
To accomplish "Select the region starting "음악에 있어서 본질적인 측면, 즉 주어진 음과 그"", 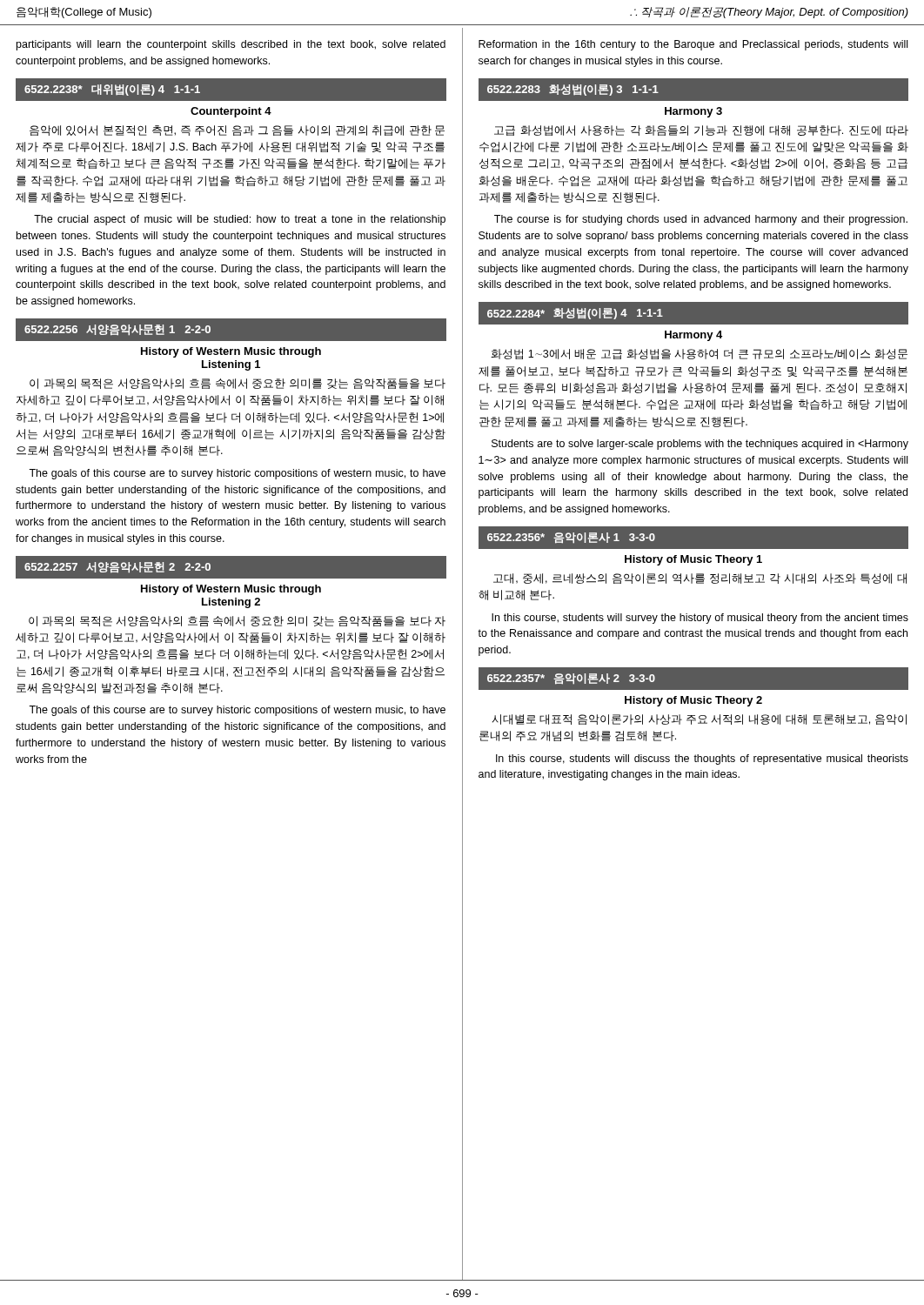I will 231,164.
